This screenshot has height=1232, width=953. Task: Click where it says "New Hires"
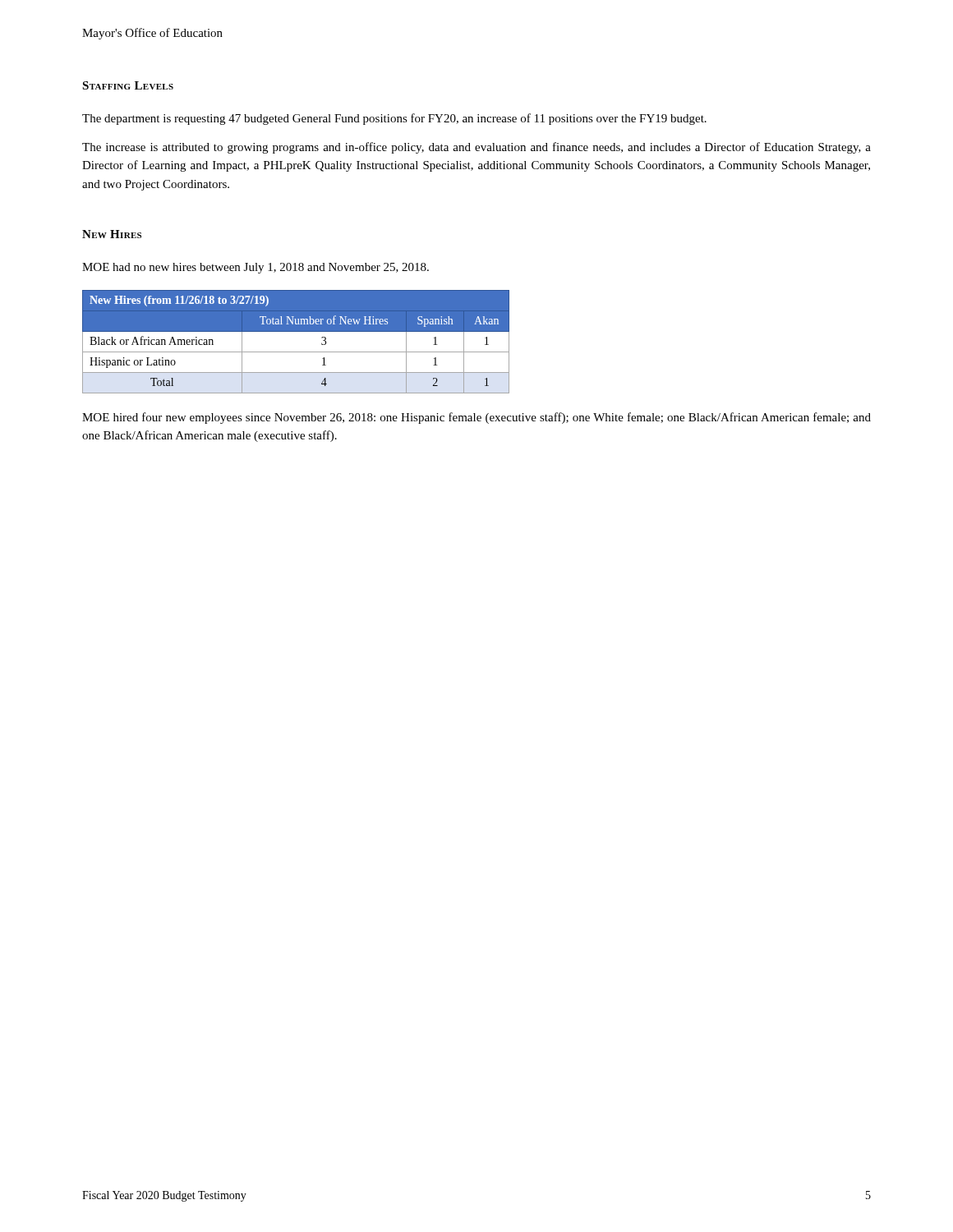click(112, 234)
